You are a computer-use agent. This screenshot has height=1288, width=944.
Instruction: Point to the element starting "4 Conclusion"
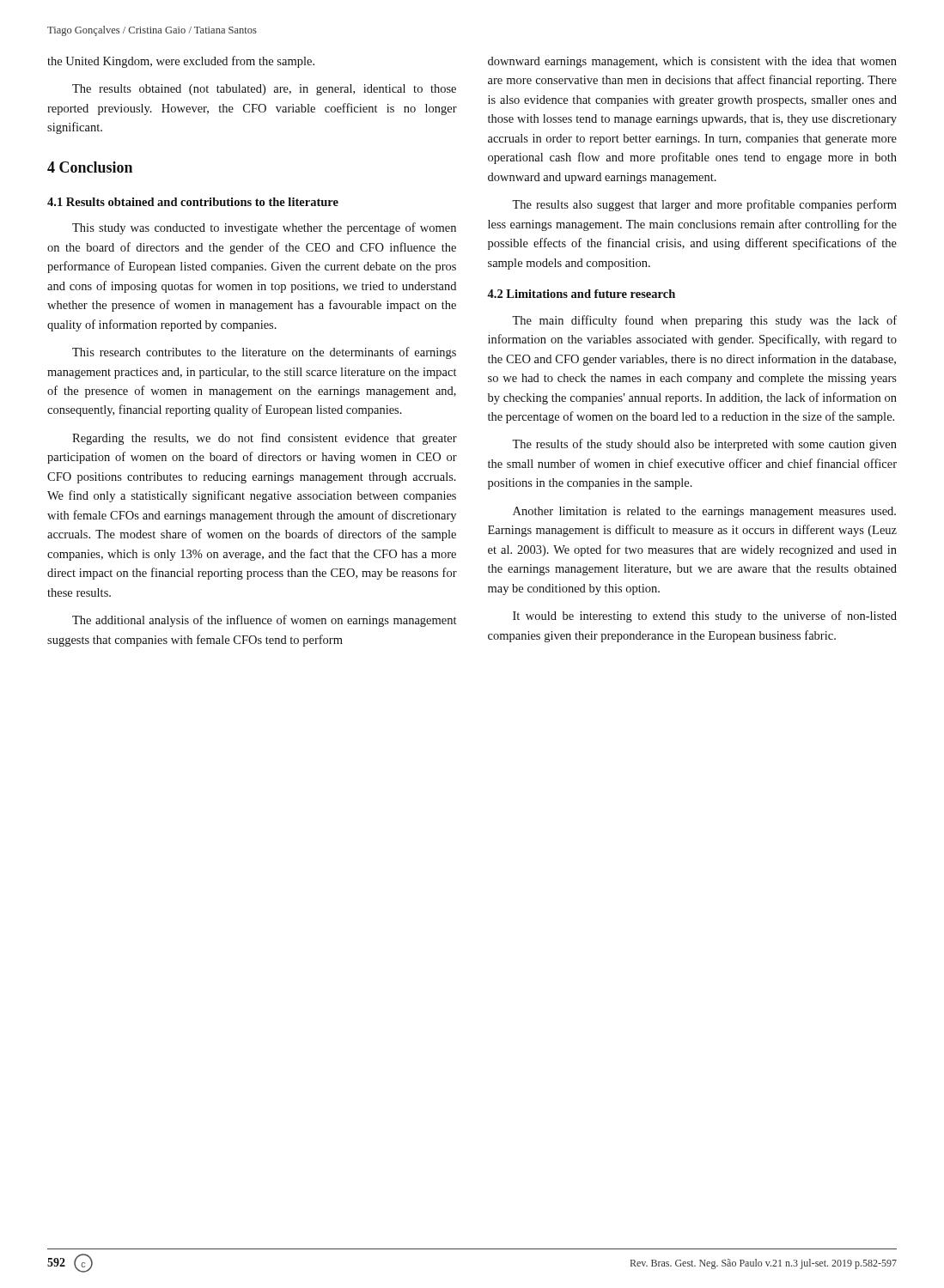click(x=90, y=167)
